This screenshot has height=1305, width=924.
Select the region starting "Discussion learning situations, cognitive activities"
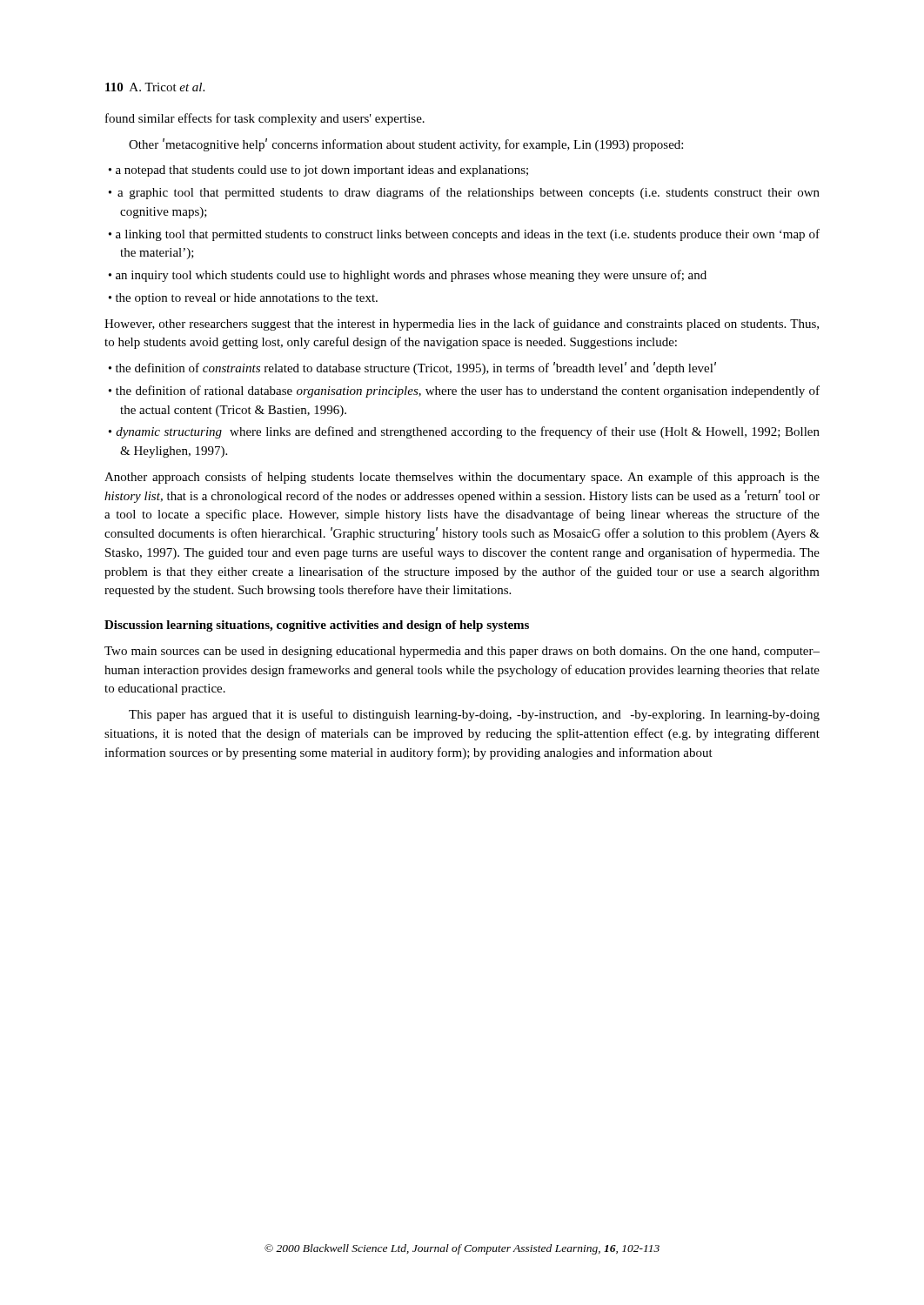pos(317,625)
